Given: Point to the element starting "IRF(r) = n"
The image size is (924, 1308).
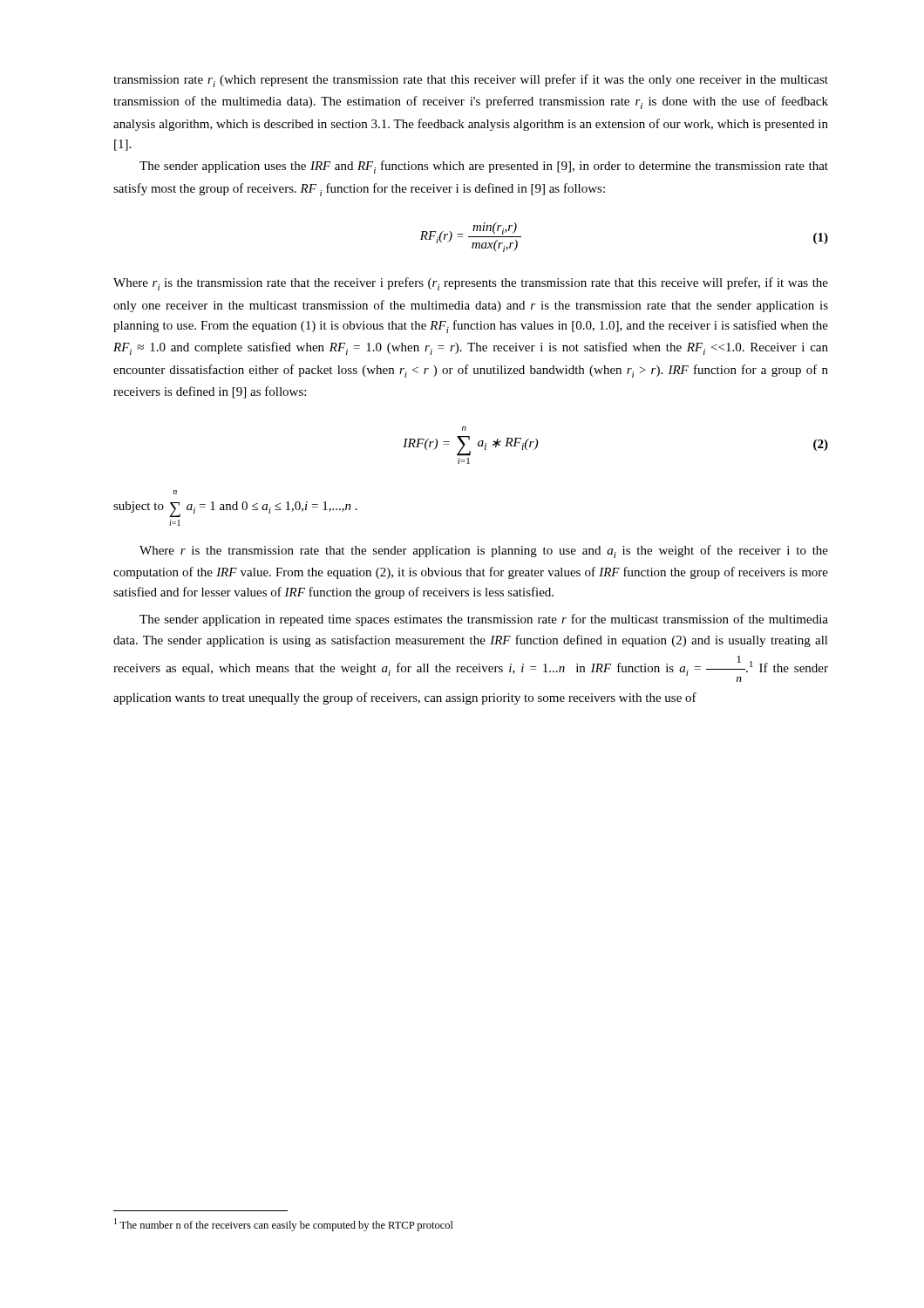Looking at the screenshot, I should coord(471,443).
